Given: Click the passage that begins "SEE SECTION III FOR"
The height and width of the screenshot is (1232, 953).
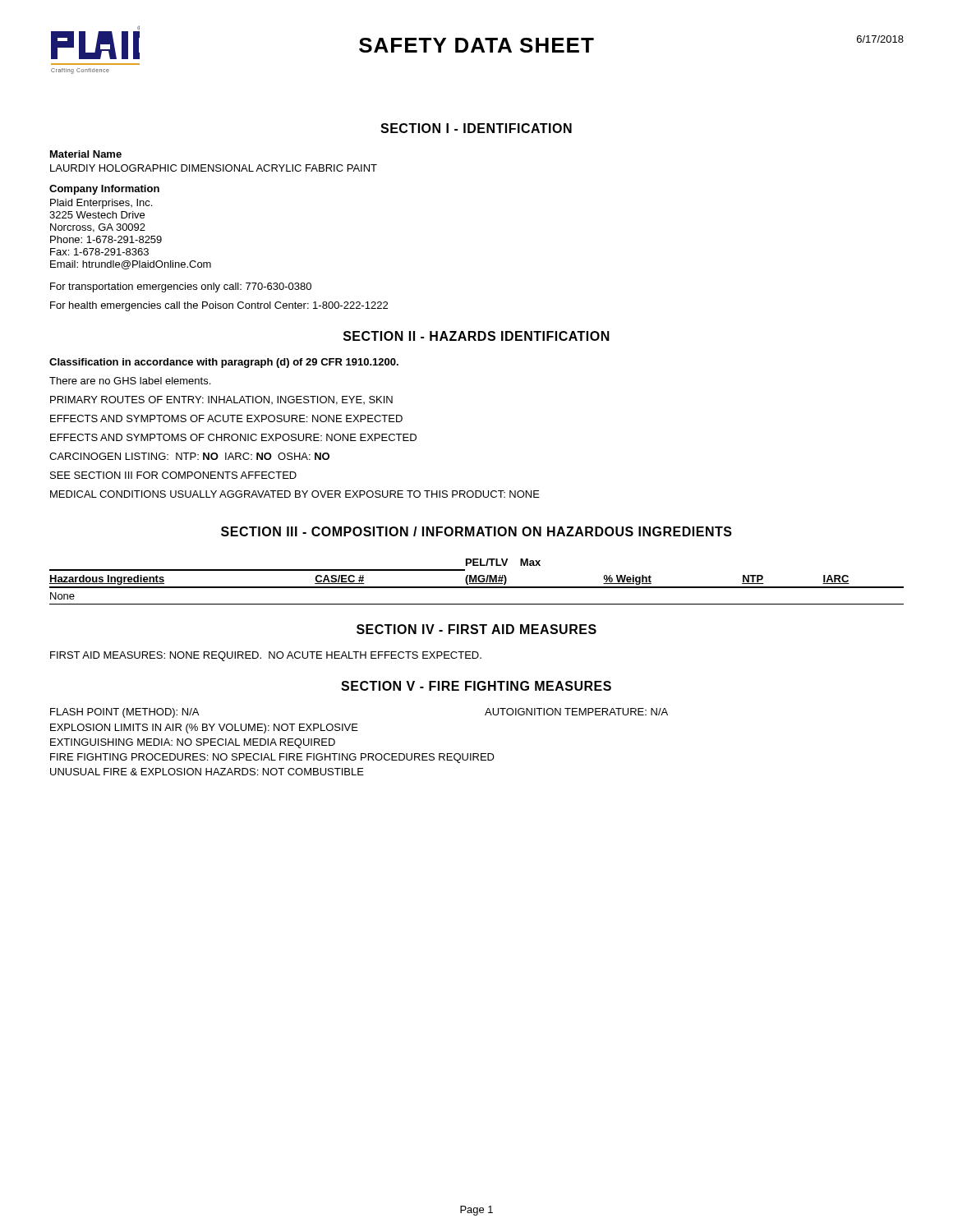Looking at the screenshot, I should point(173,475).
